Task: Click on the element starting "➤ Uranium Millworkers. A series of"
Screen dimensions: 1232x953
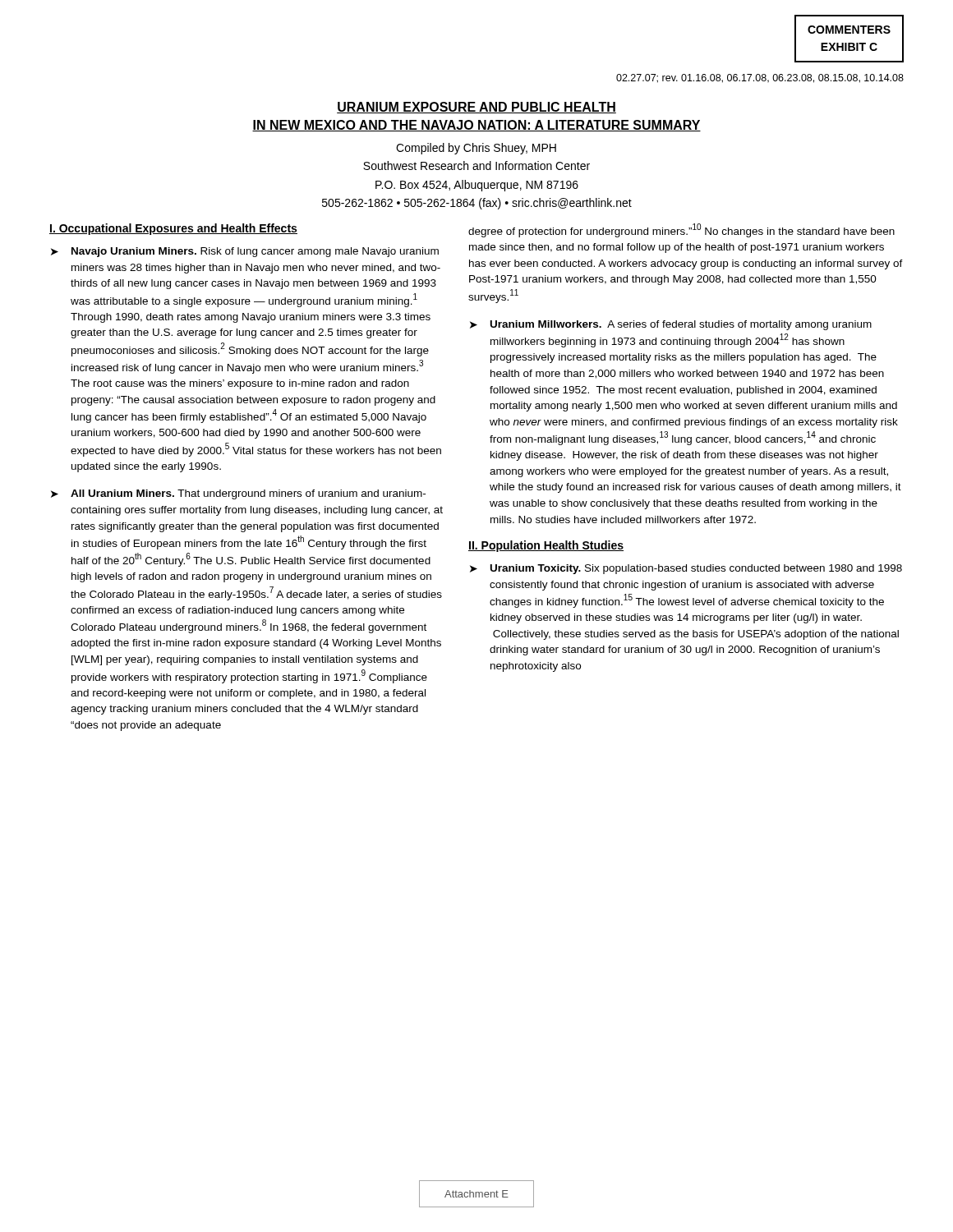Action: pos(686,422)
